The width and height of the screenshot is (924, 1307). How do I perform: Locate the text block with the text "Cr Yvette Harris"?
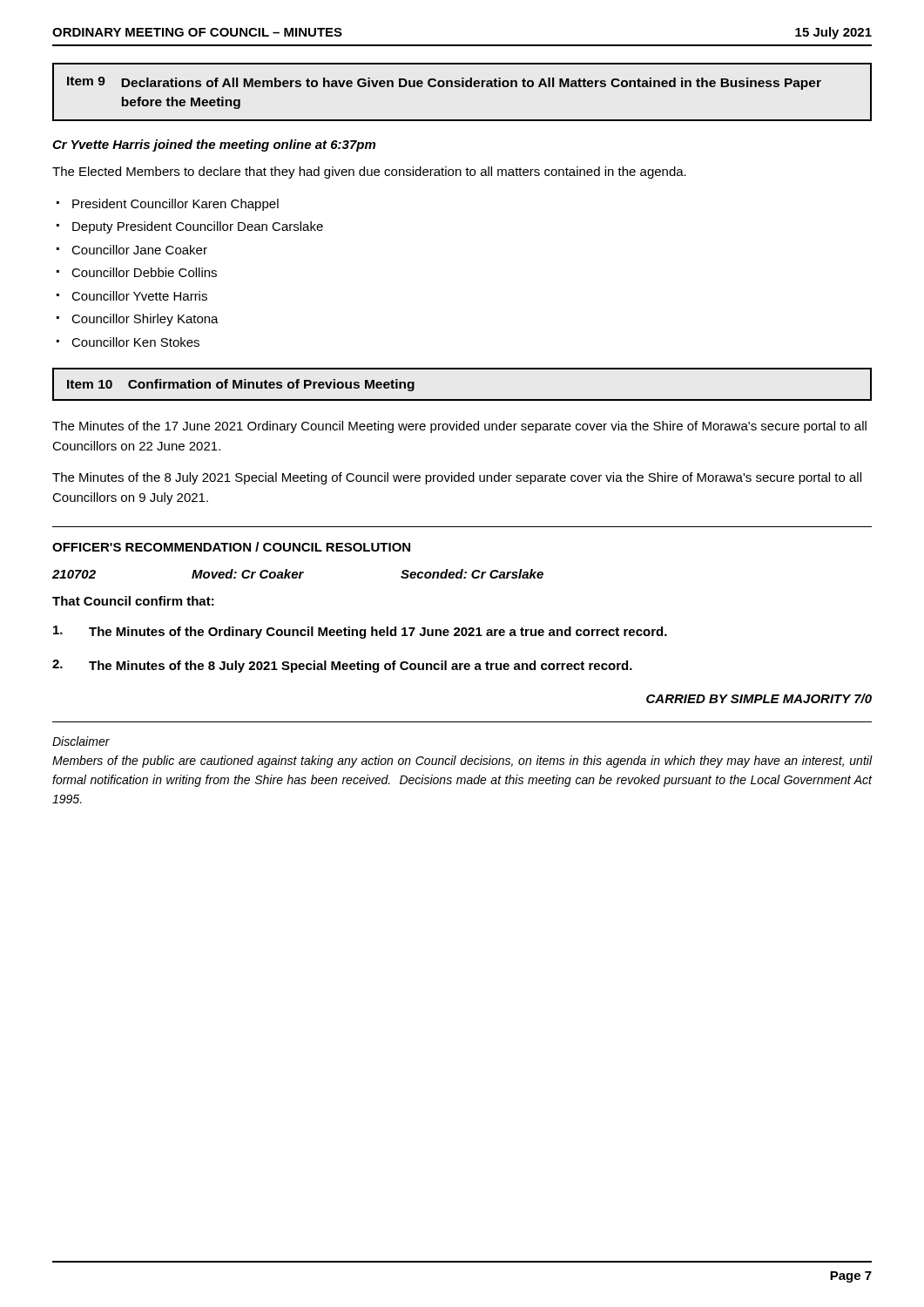tap(214, 144)
